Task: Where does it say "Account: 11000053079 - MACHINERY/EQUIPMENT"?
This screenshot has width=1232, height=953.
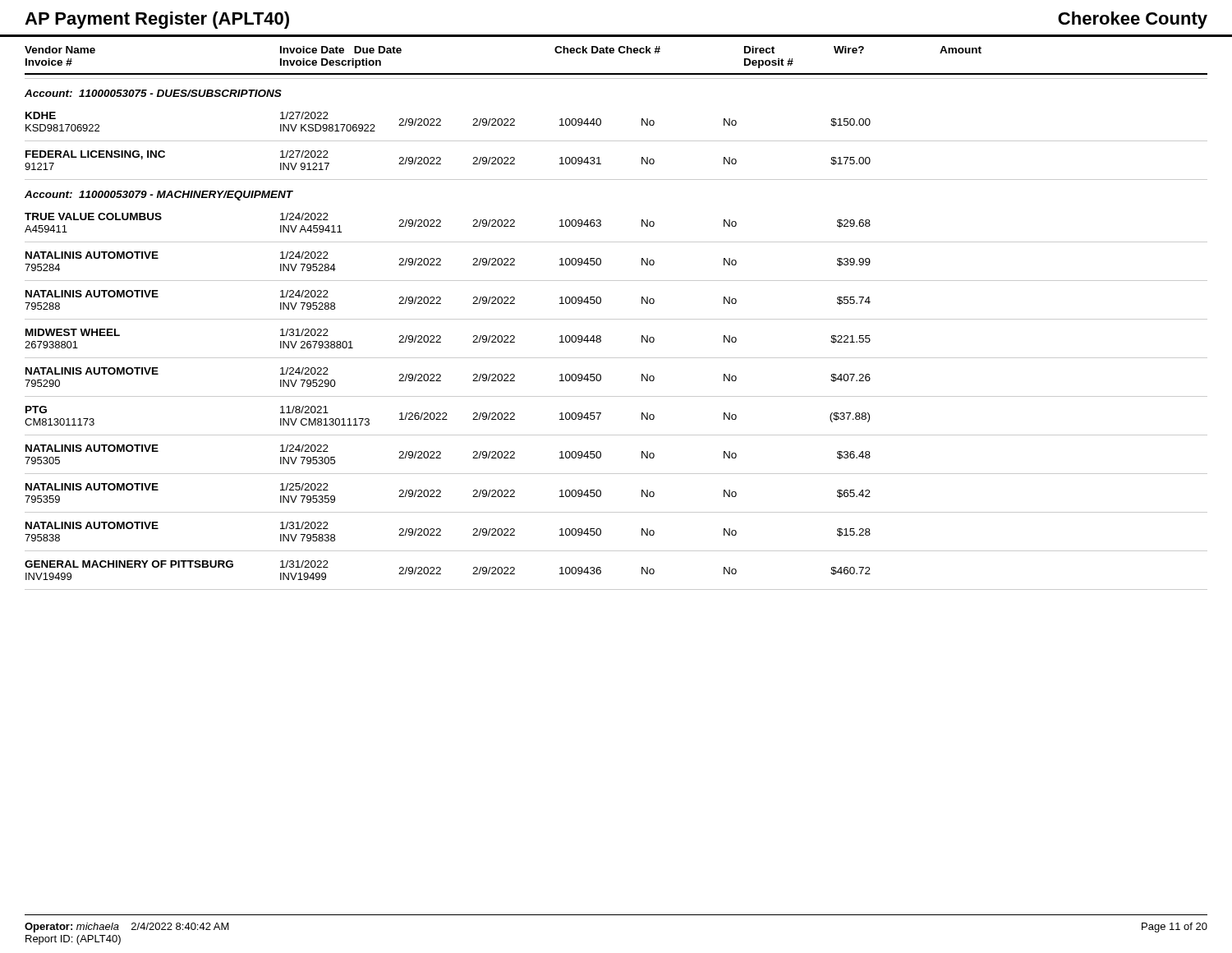Action: [x=159, y=194]
